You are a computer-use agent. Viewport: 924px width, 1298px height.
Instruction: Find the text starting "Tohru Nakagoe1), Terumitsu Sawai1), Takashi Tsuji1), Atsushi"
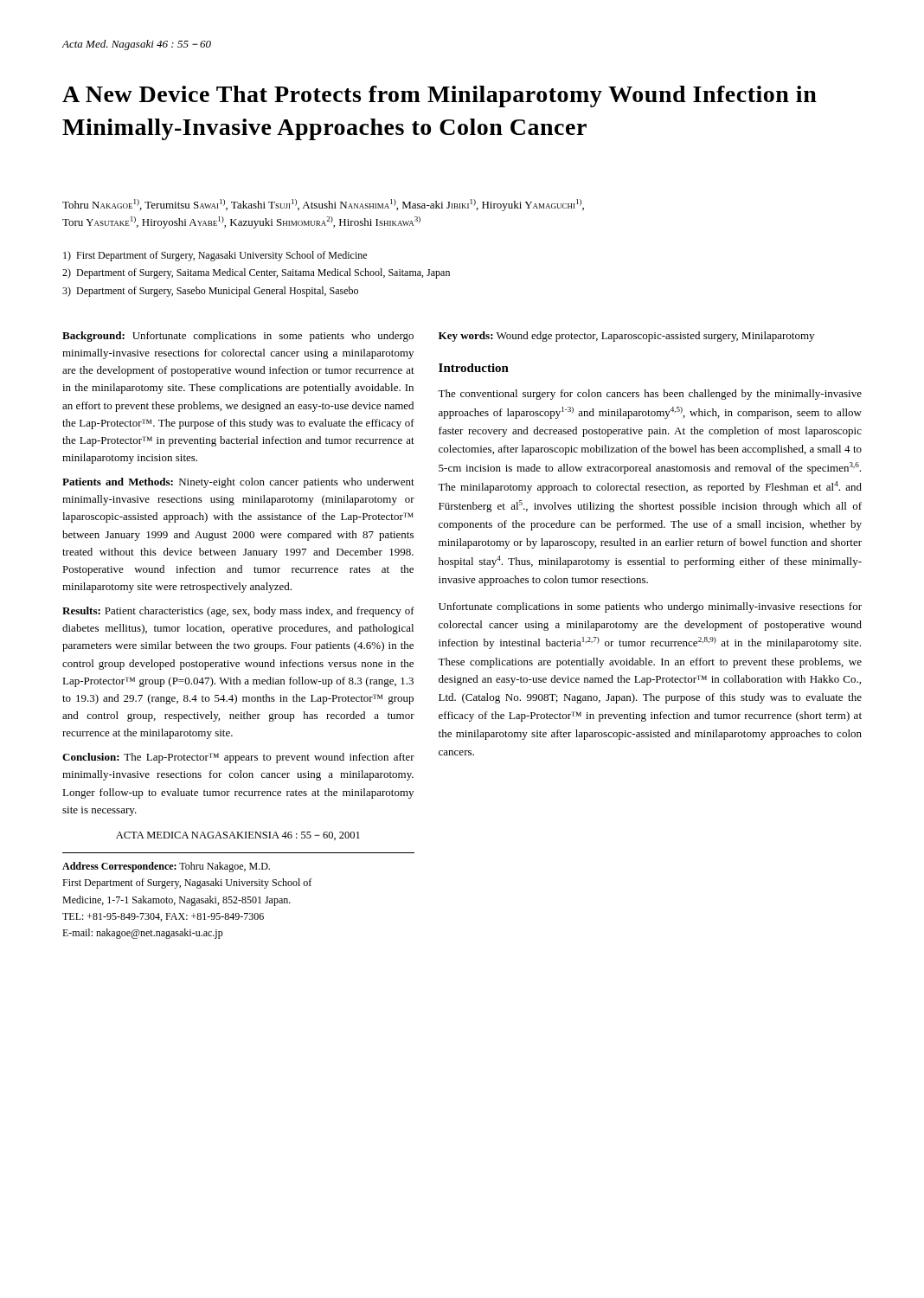tap(323, 213)
